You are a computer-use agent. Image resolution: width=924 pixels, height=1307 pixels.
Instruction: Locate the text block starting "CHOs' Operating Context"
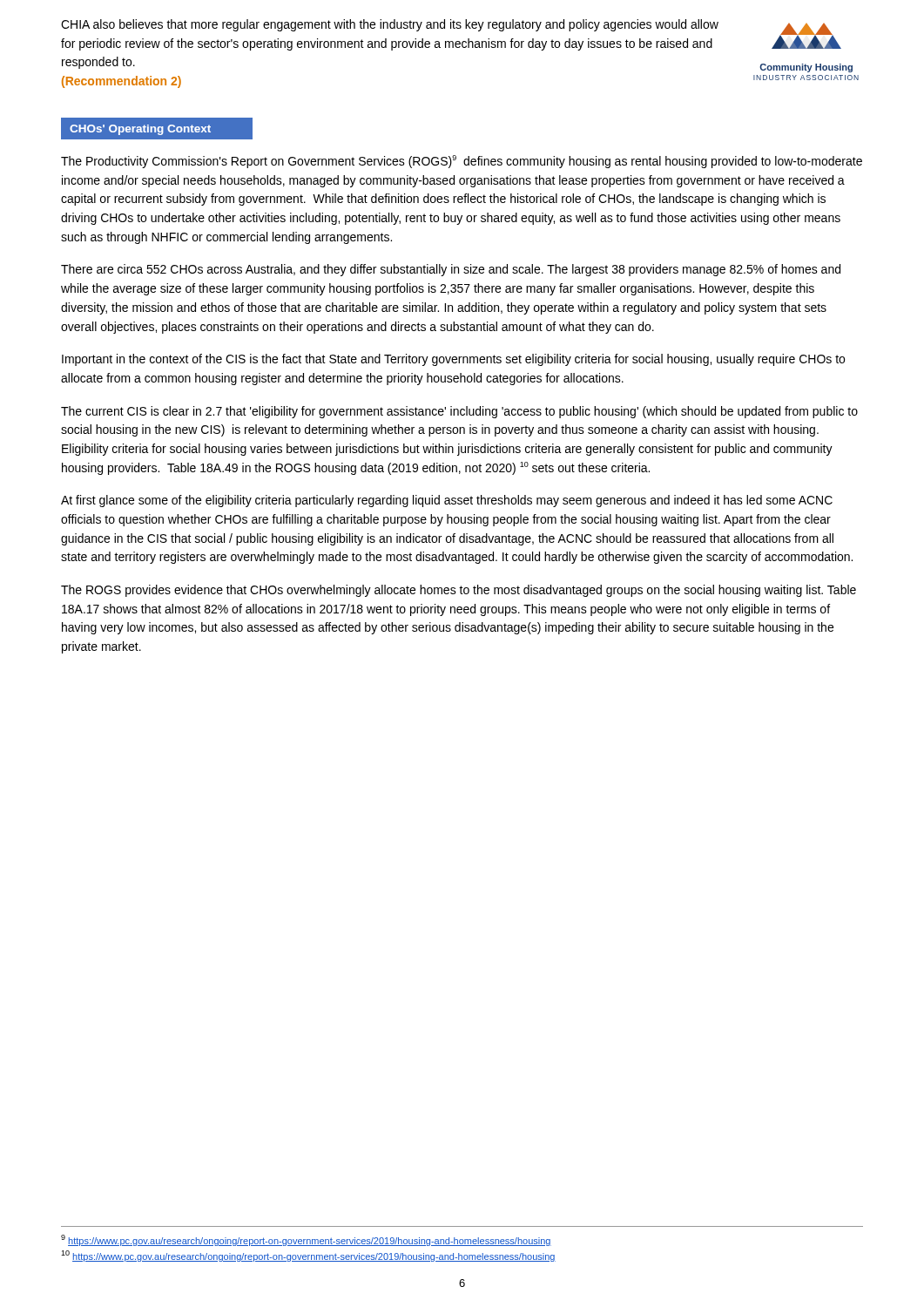point(157,129)
